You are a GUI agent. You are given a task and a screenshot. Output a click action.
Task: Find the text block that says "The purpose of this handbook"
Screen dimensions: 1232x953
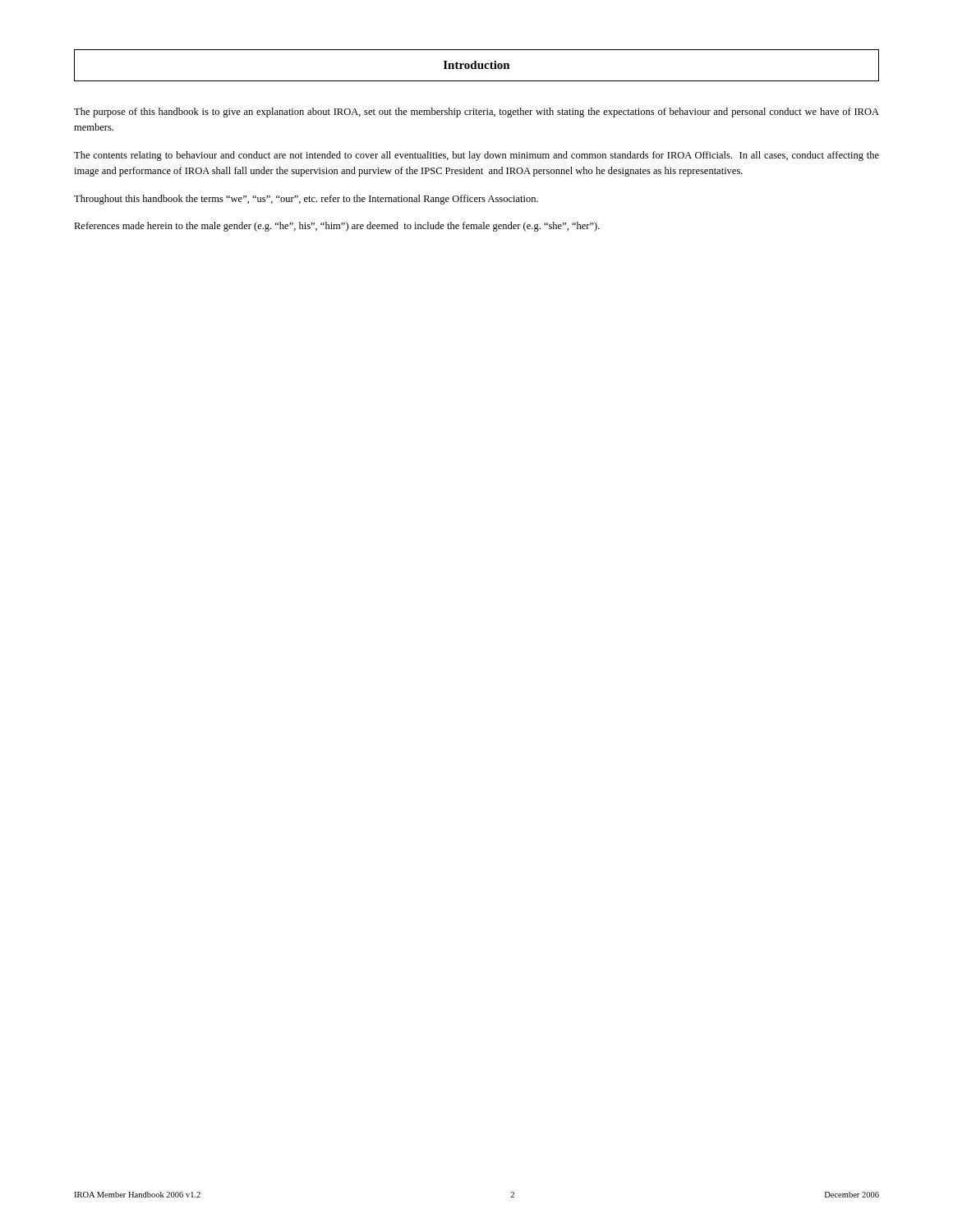click(x=476, y=120)
